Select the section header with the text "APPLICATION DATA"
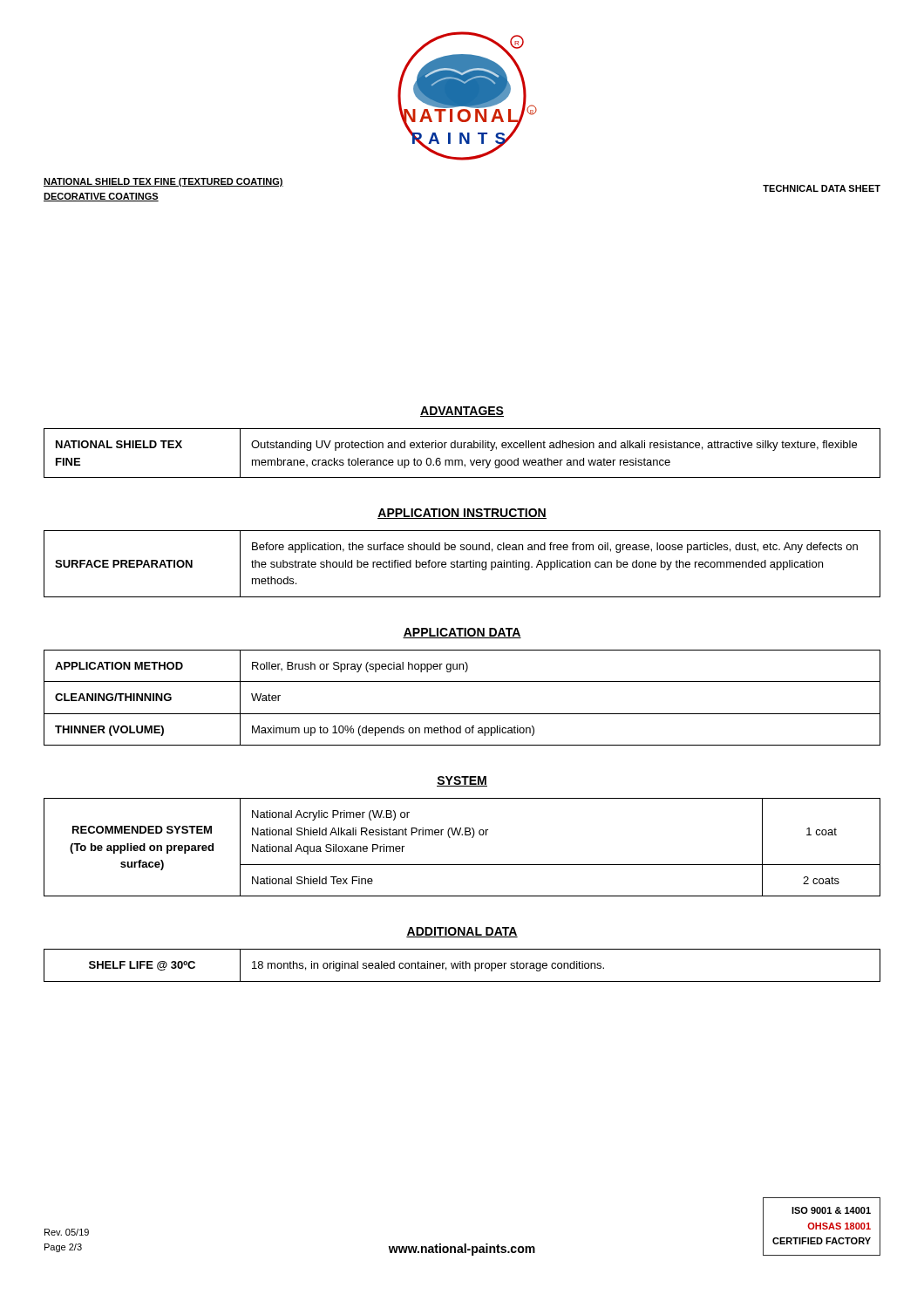Screen dimensions: 1308x924 tap(462, 632)
